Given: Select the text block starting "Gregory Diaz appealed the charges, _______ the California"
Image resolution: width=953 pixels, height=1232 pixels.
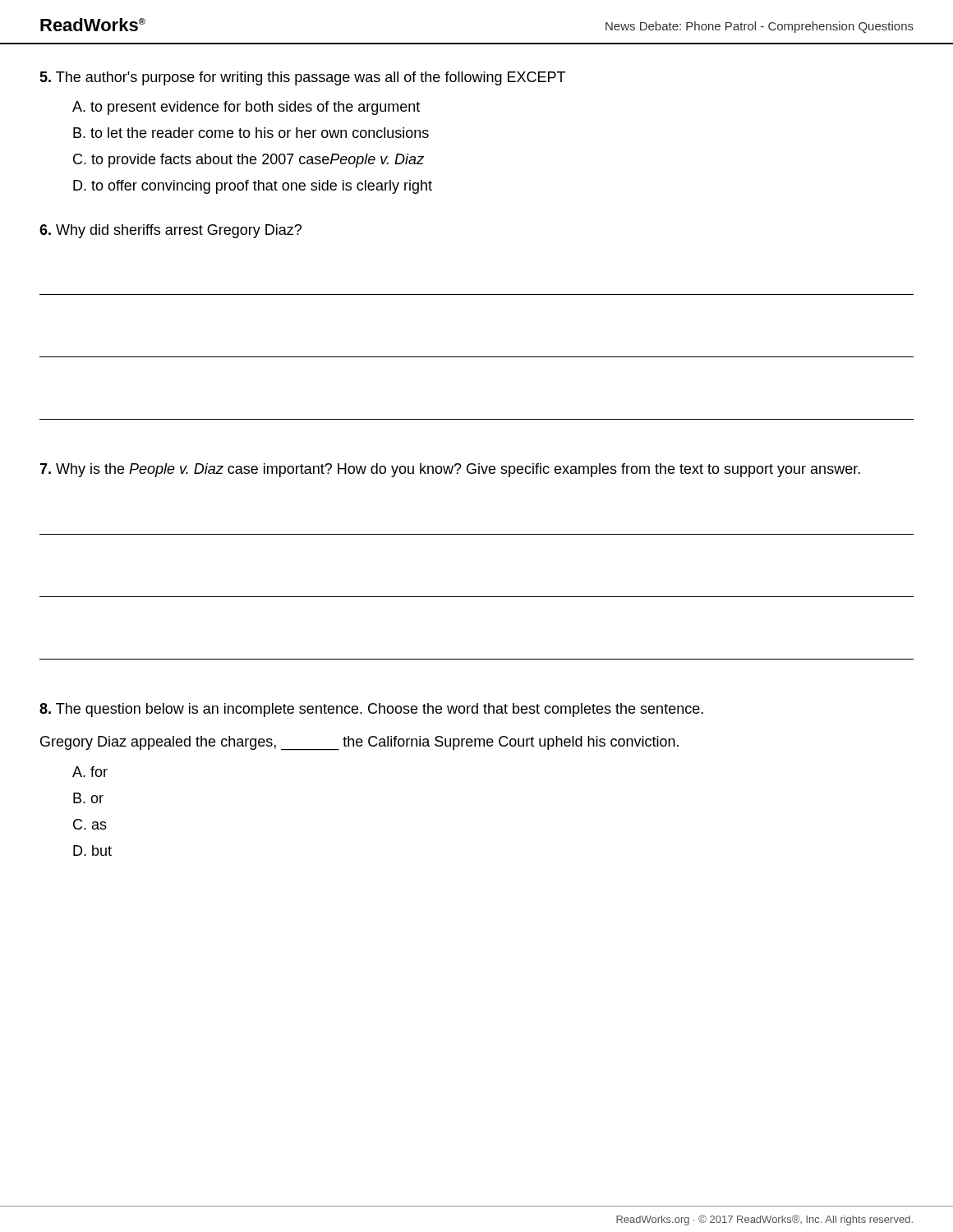Looking at the screenshot, I should (x=360, y=741).
